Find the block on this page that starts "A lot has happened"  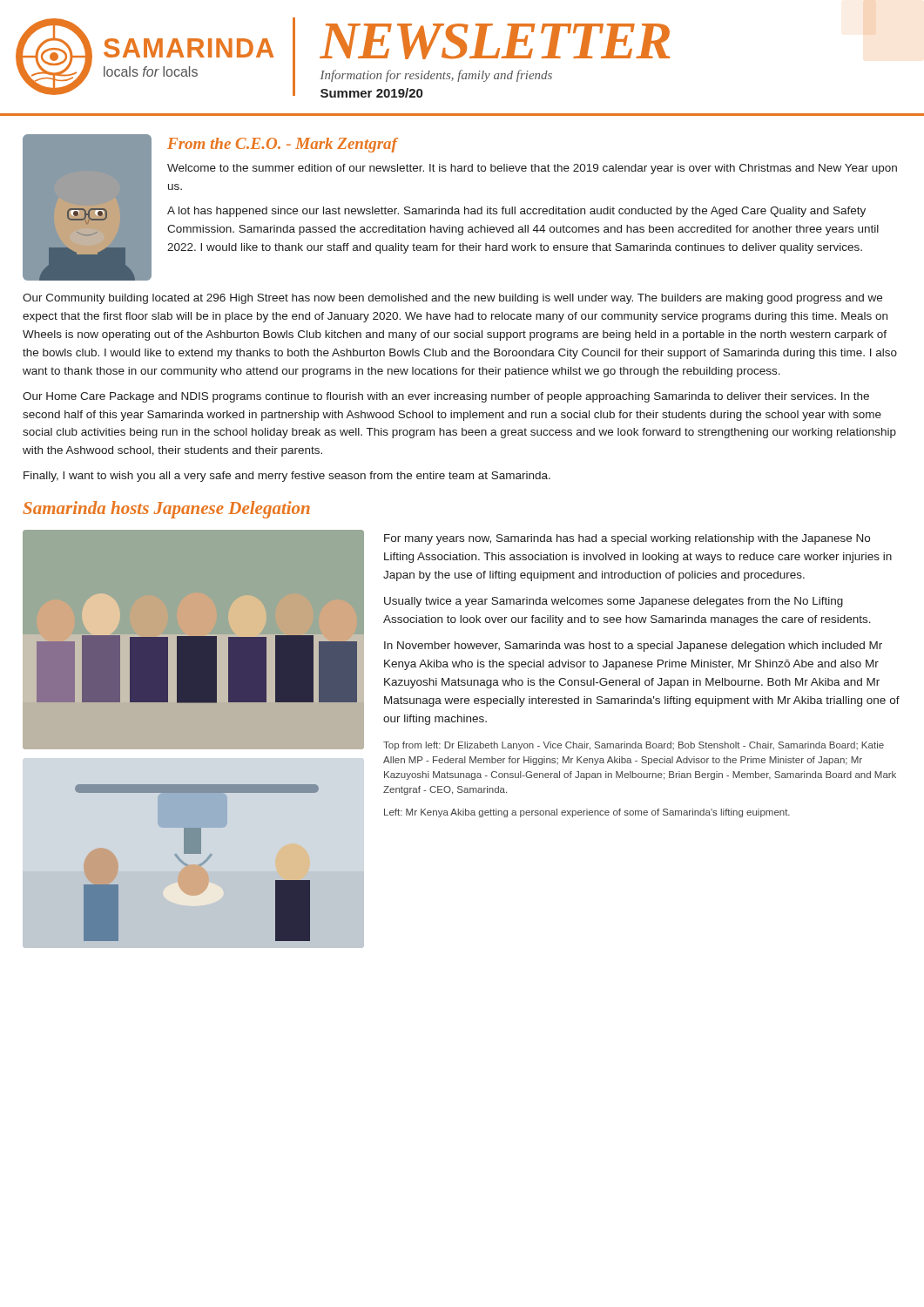coord(523,229)
